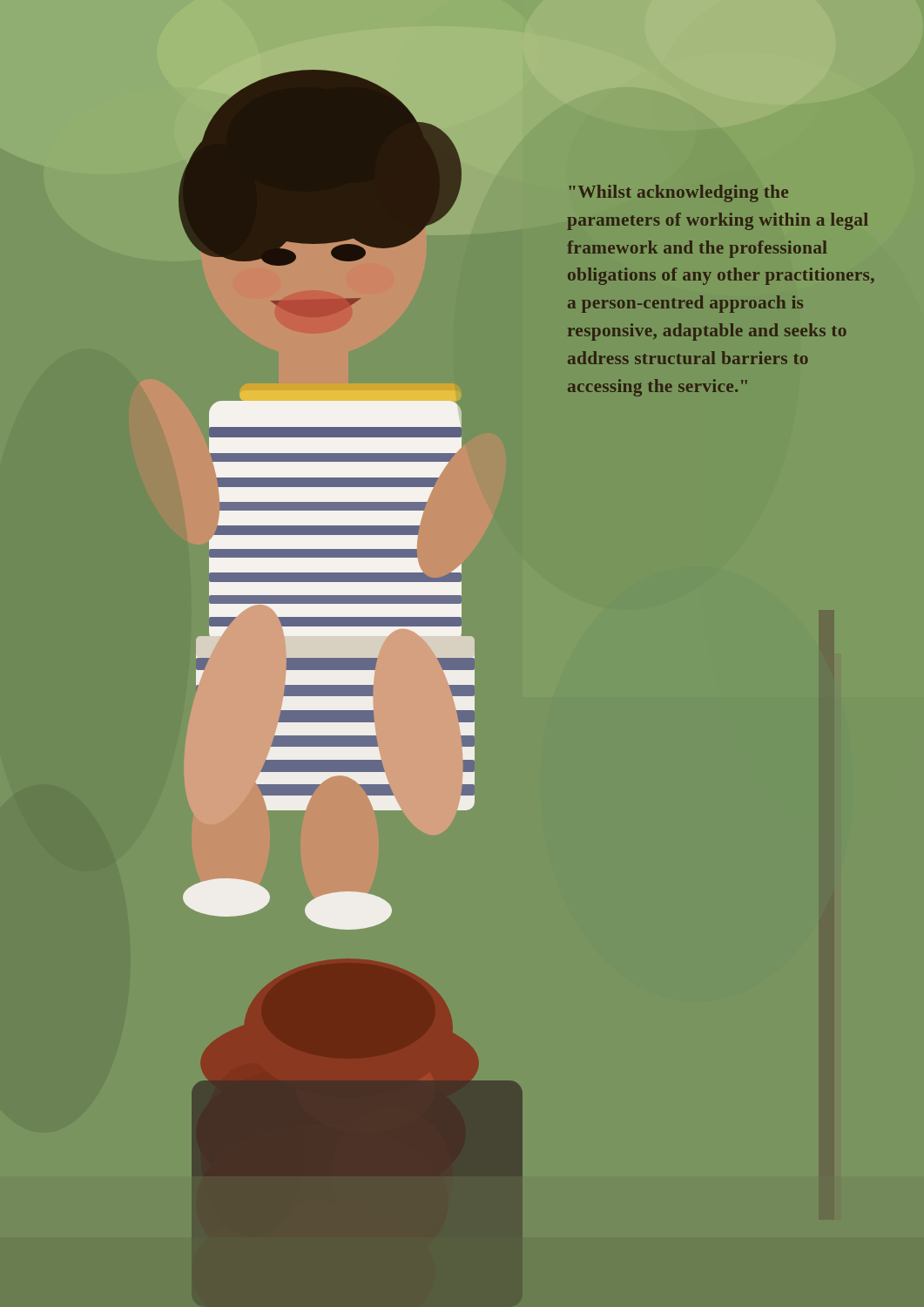Find the photo

462,654
